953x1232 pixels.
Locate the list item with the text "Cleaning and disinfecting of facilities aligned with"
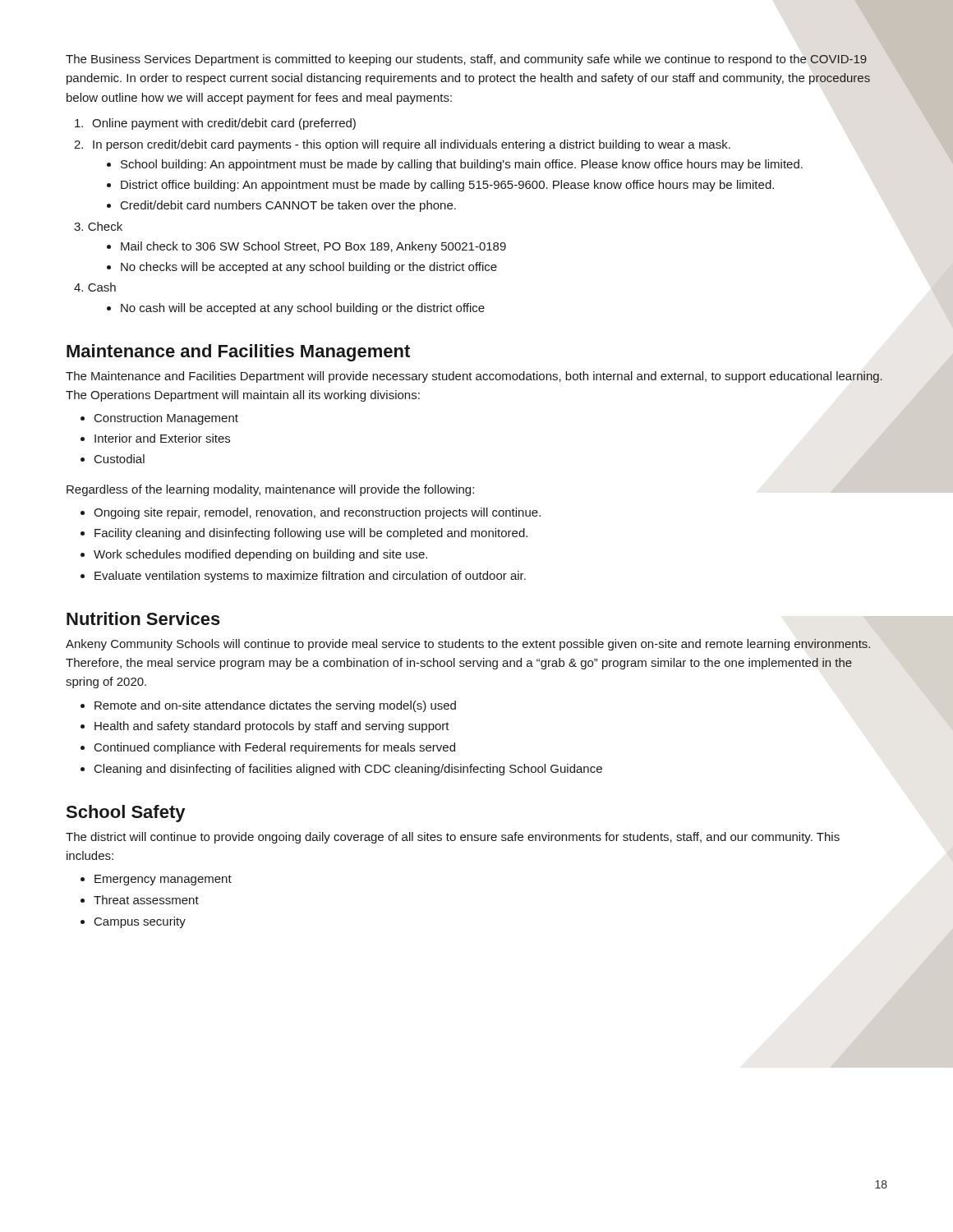(348, 768)
